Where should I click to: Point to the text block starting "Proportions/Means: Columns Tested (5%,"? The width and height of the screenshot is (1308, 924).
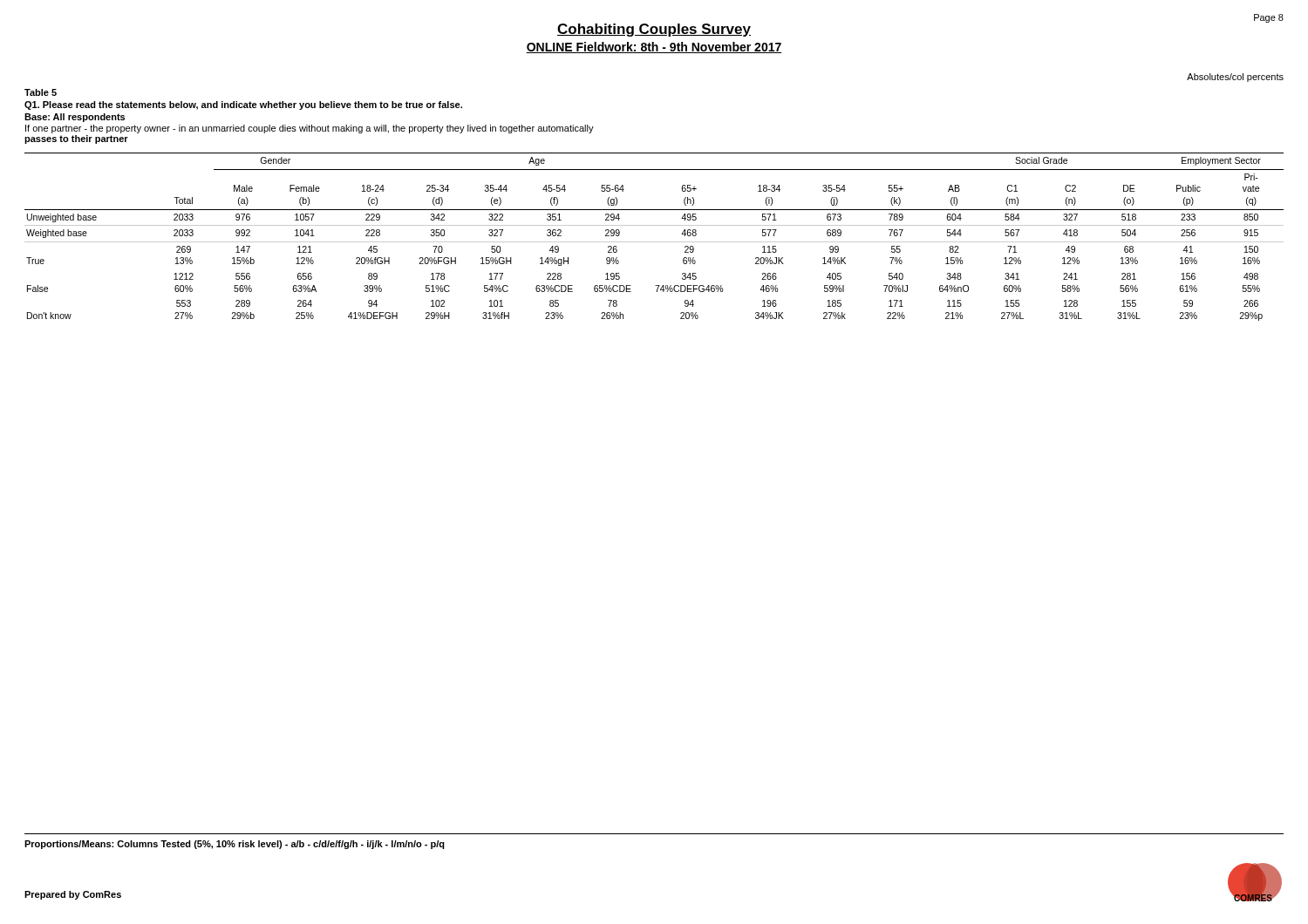coord(235,844)
